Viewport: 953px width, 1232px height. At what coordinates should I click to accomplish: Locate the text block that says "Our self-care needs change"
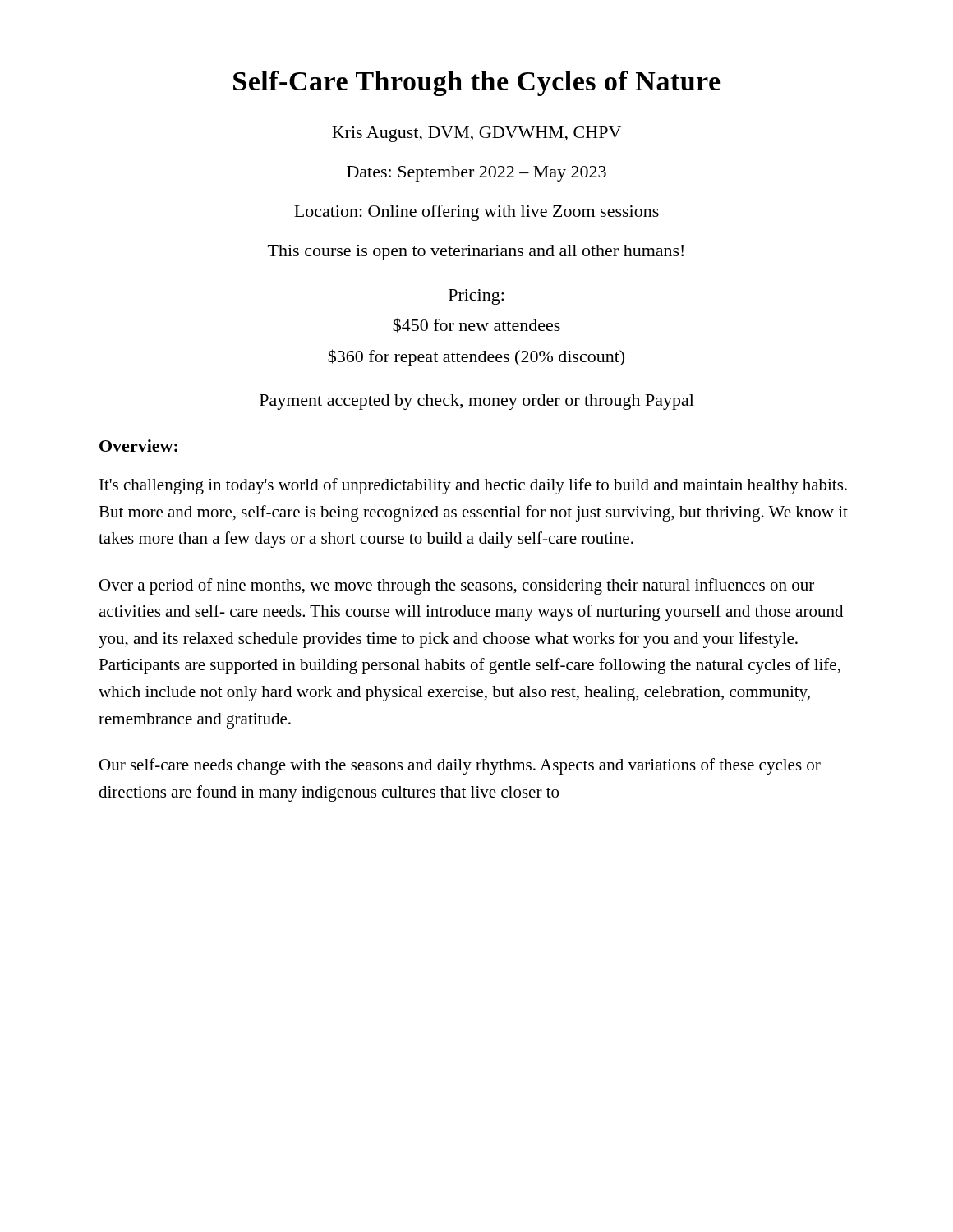(460, 778)
